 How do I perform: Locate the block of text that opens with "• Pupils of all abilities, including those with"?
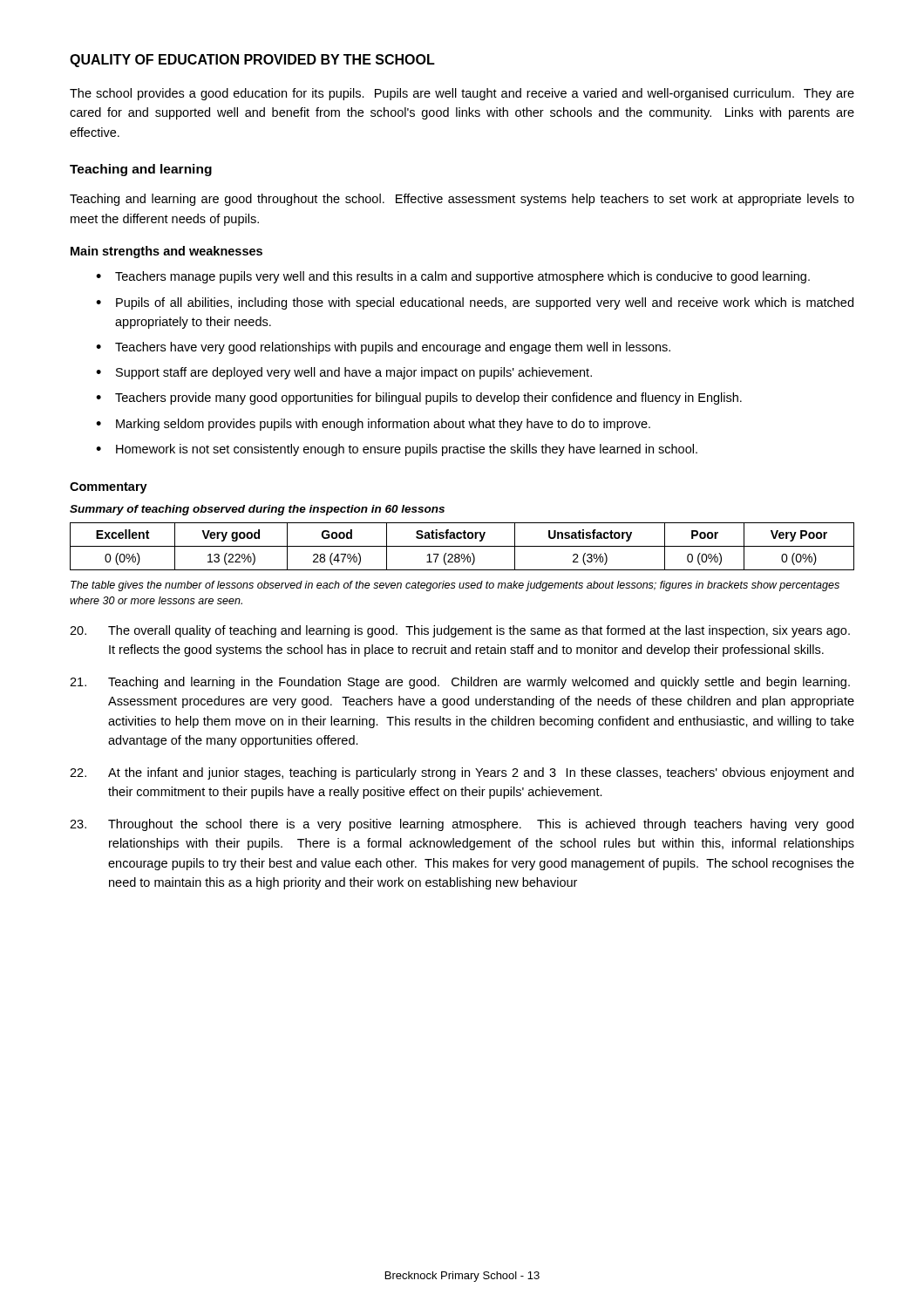click(475, 312)
